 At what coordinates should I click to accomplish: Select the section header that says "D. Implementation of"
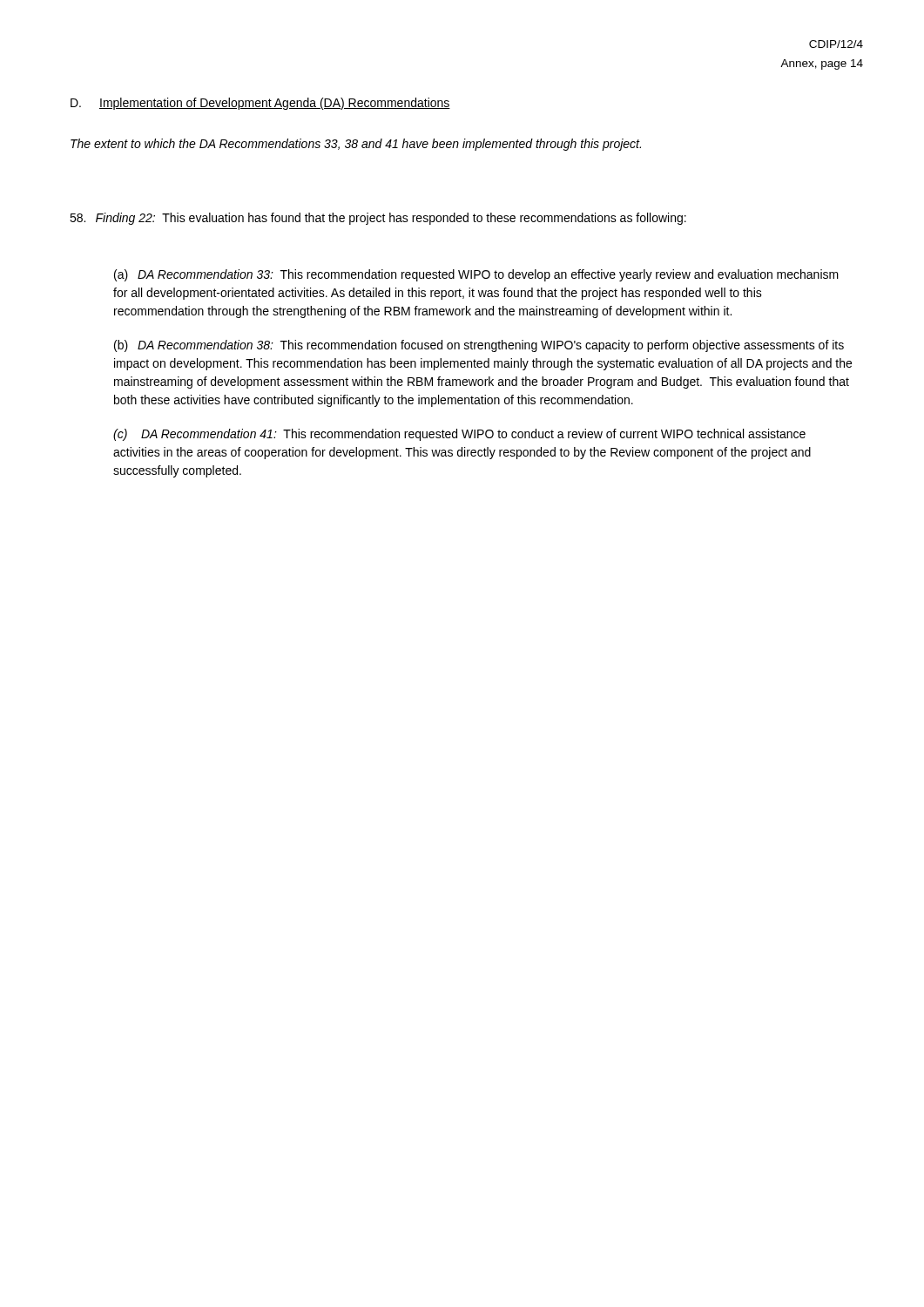pyautogui.click(x=260, y=104)
